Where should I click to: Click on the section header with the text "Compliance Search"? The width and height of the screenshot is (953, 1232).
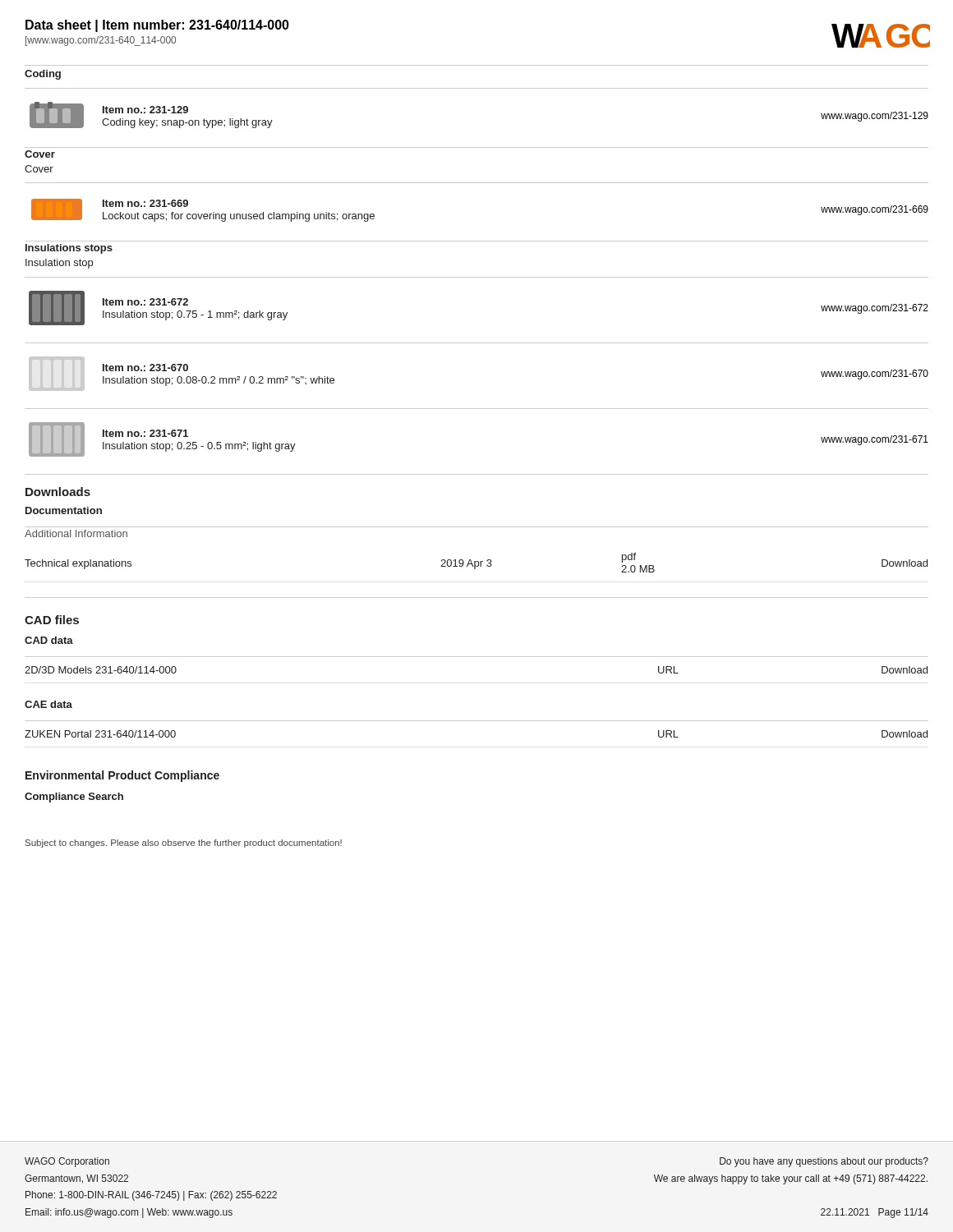tap(74, 796)
